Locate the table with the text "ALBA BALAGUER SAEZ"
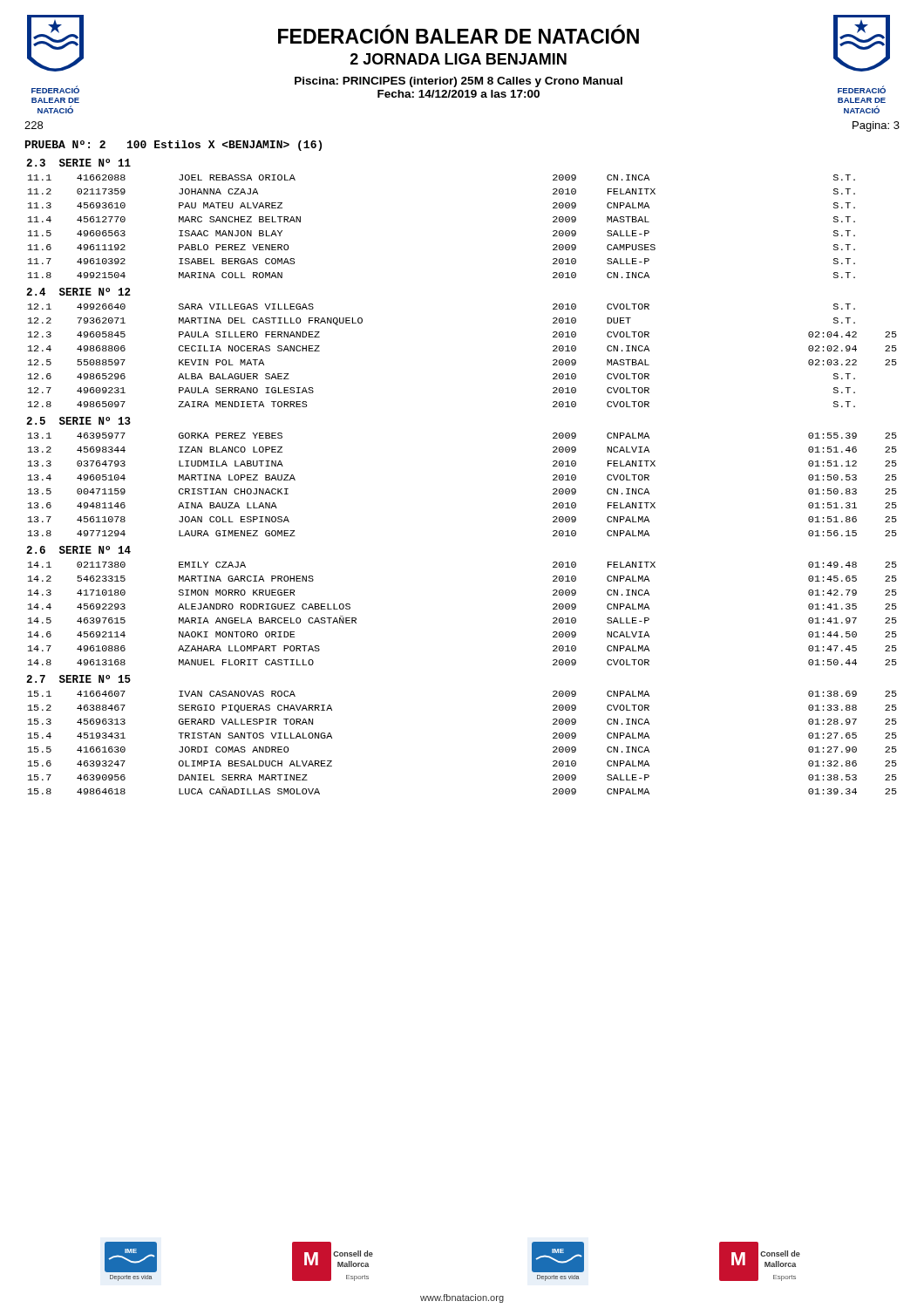Screen dimensions: 1308x924 click(462, 356)
